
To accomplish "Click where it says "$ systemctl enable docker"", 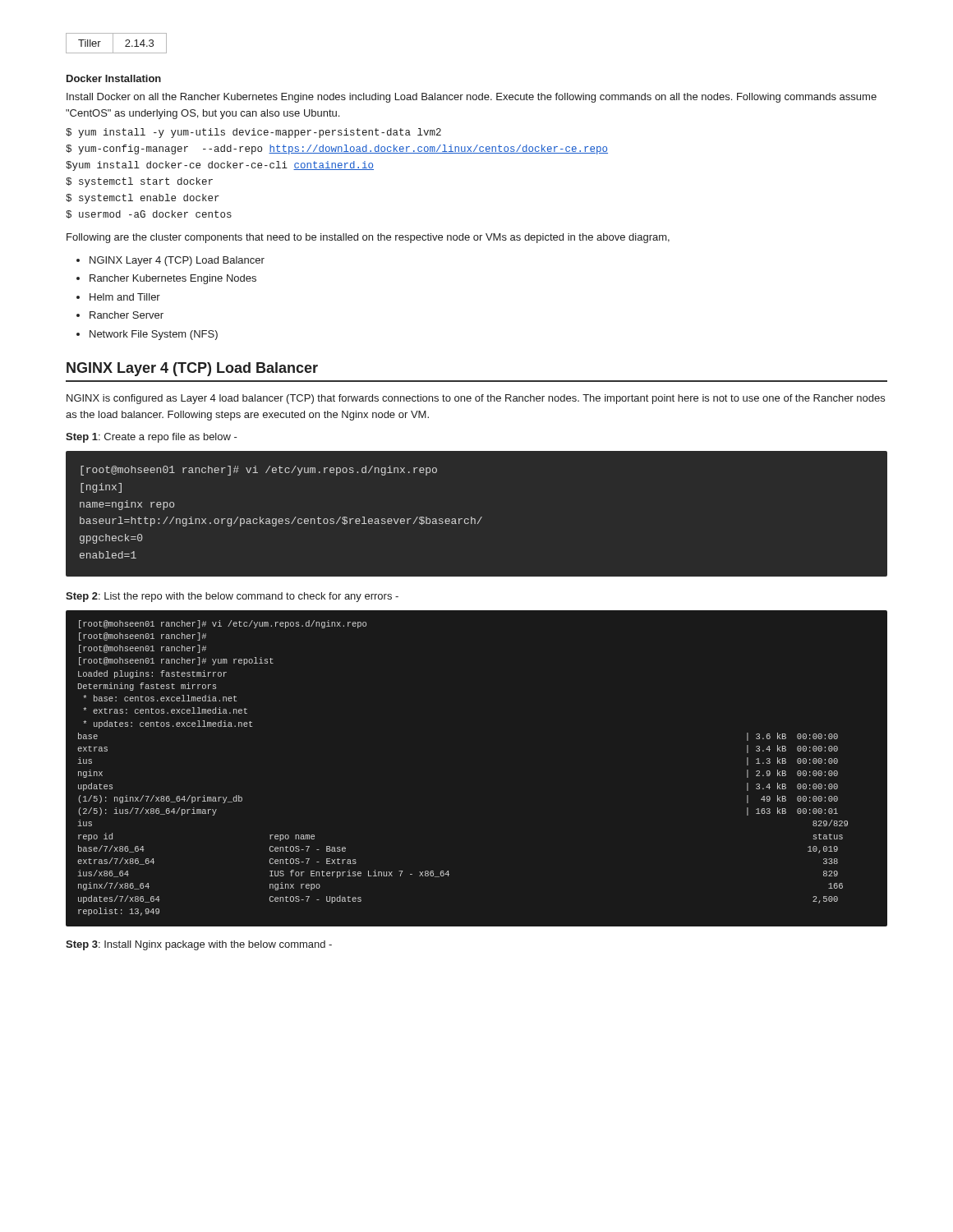I will [x=143, y=199].
